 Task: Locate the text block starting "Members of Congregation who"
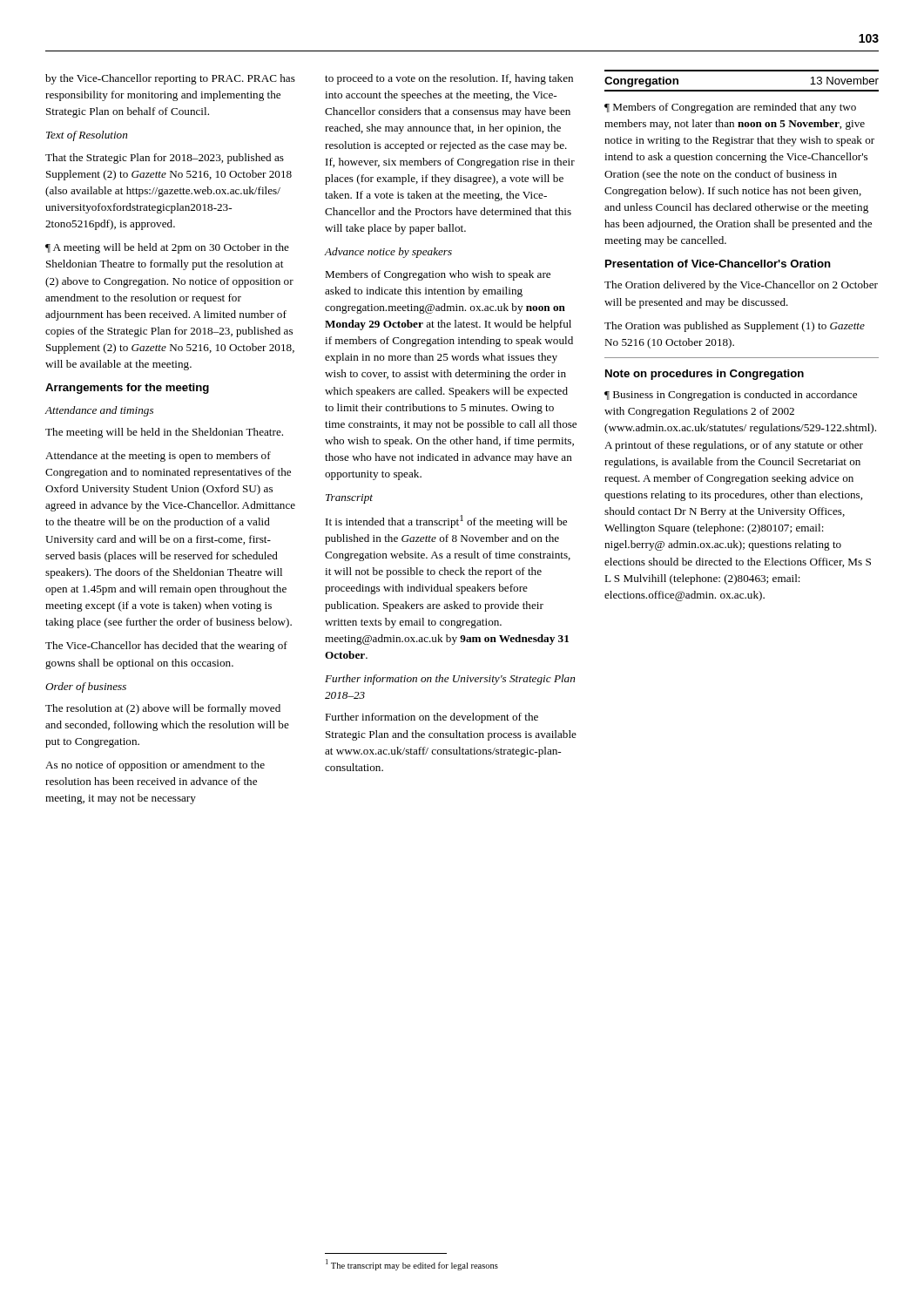click(451, 374)
